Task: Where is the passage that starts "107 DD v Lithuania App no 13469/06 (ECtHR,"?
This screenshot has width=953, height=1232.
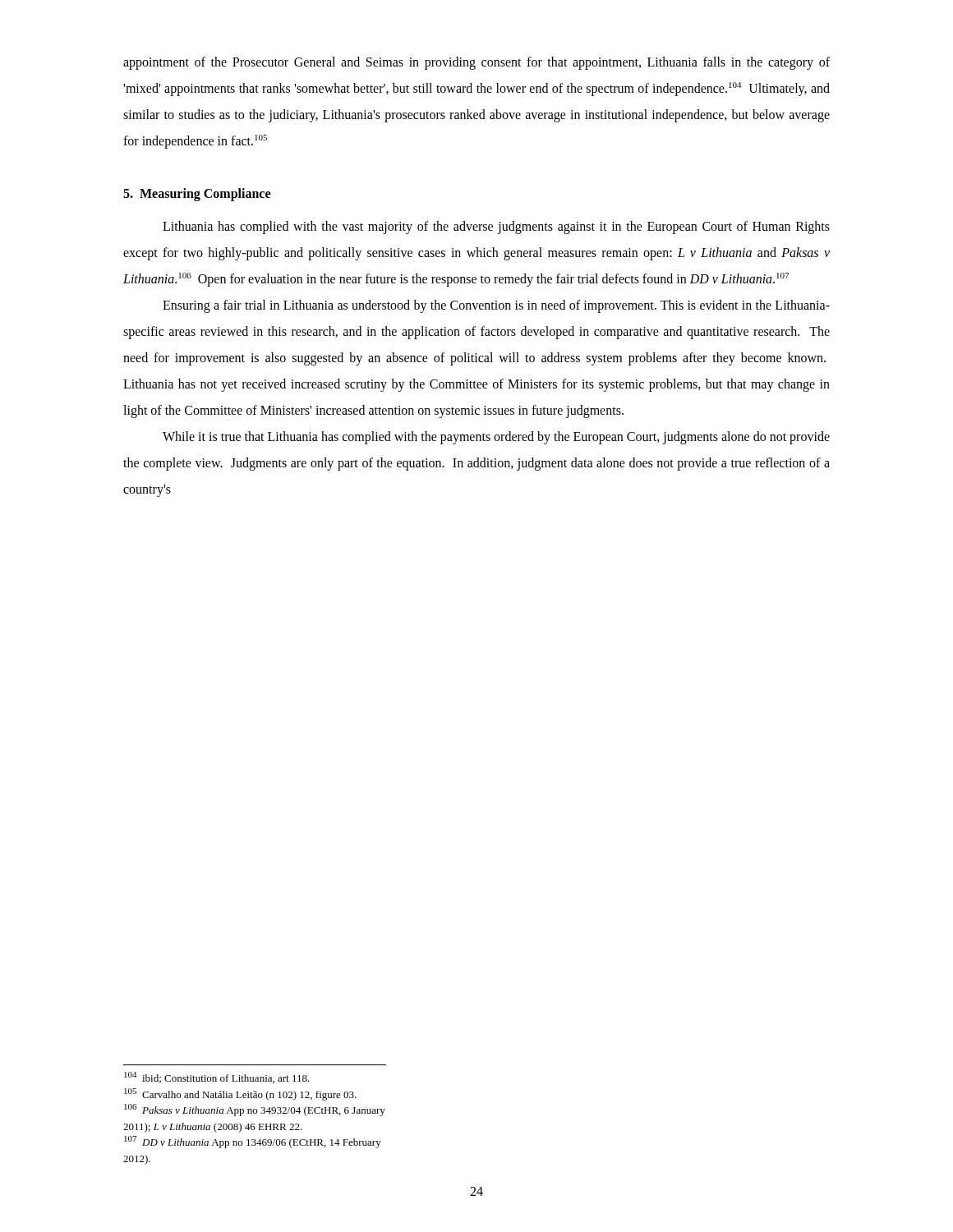Action: point(252,1149)
